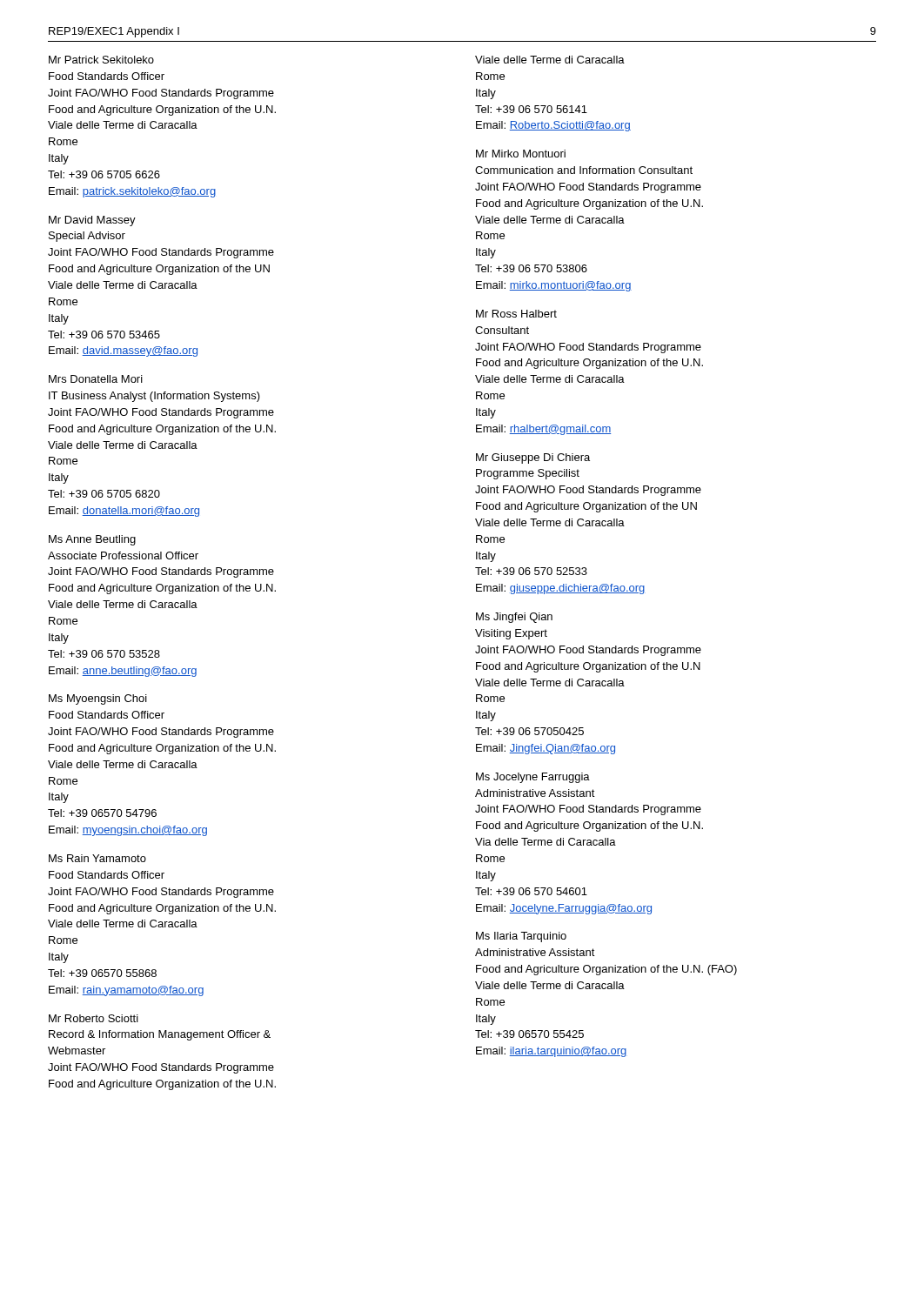The width and height of the screenshot is (924, 1305).
Task: Find the text starting "Mr Giuseppe Di Chiera Programme"
Action: [533, 458]
